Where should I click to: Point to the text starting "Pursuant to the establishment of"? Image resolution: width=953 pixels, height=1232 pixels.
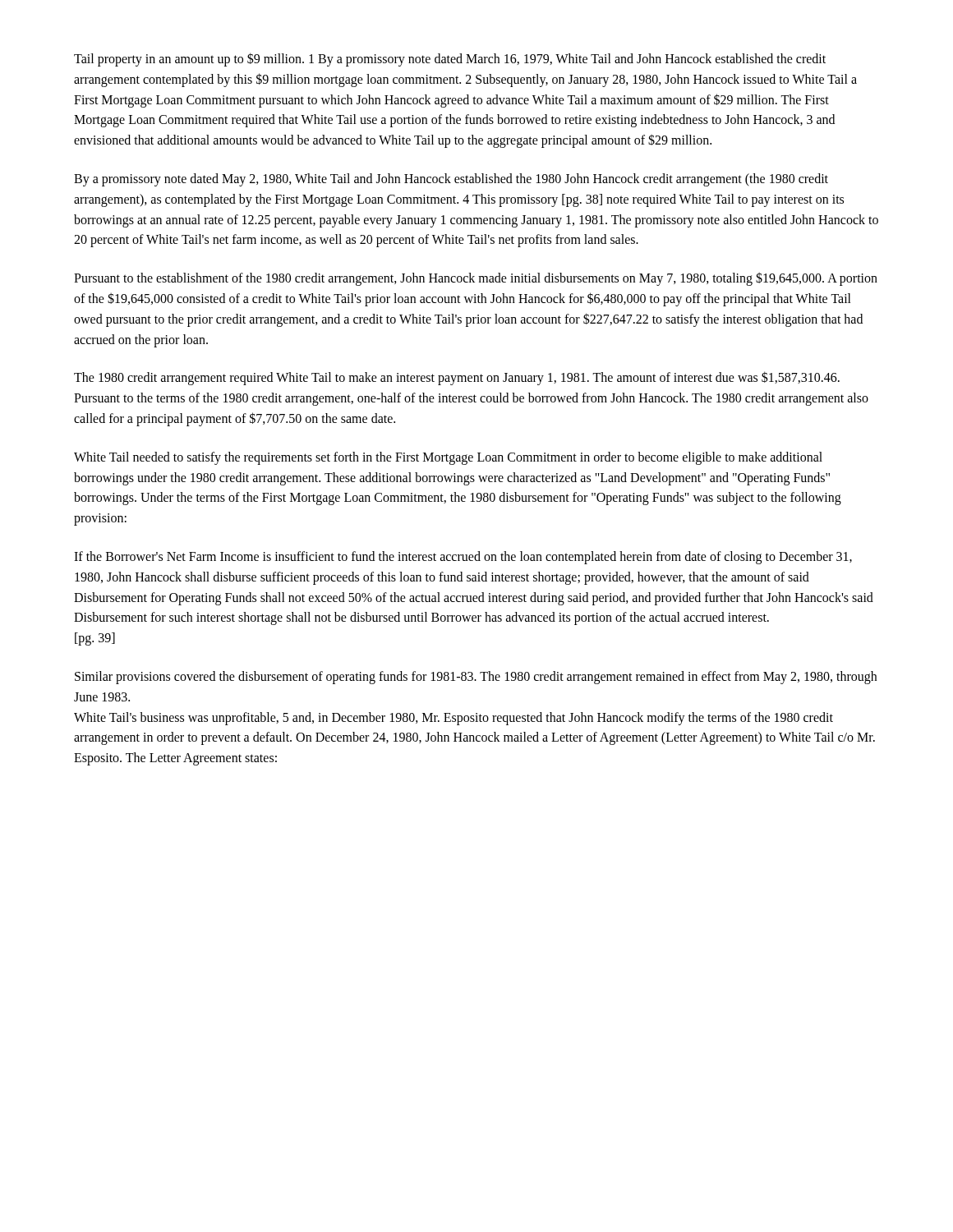(476, 309)
